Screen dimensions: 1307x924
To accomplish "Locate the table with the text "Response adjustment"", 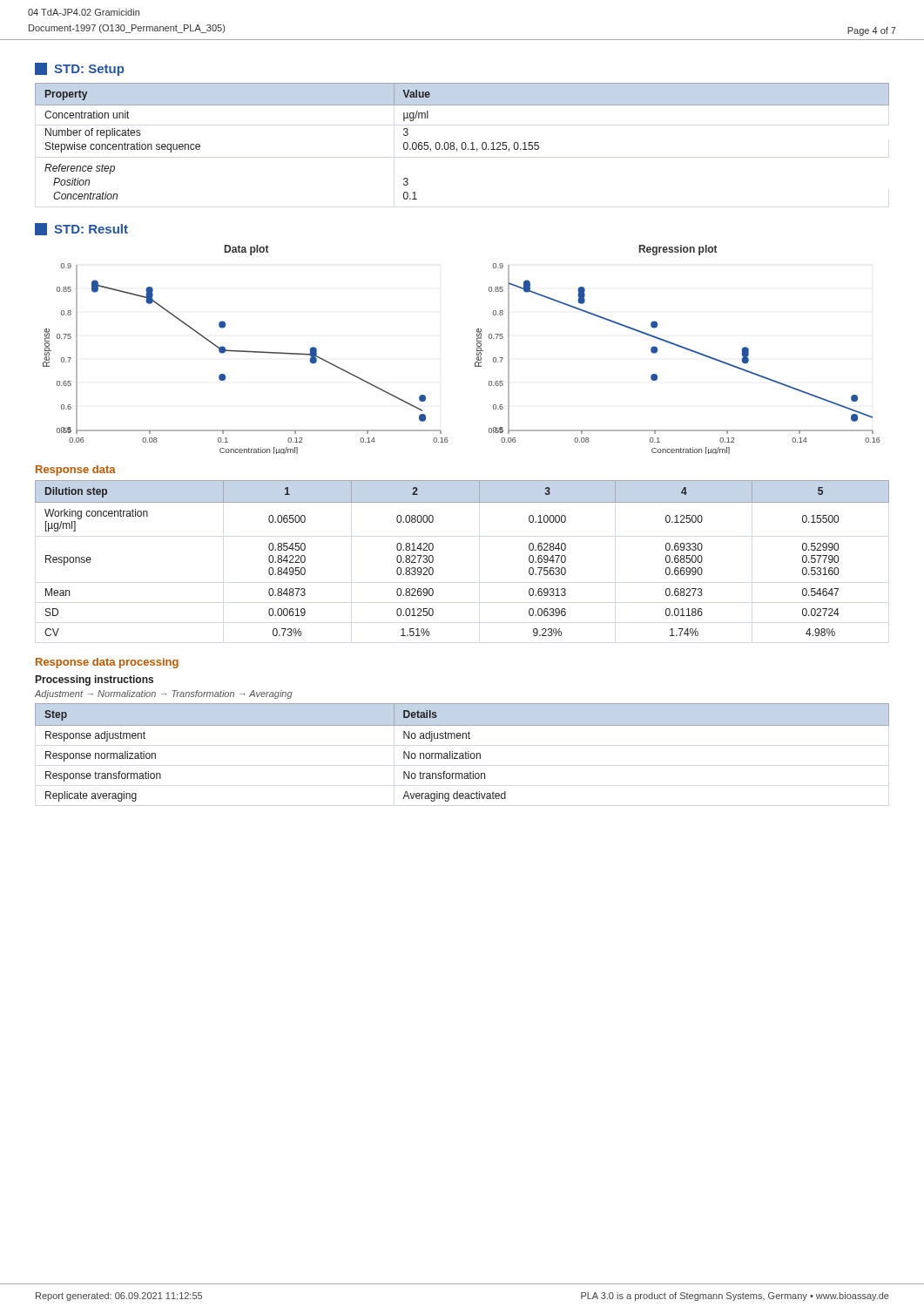I will [x=462, y=755].
